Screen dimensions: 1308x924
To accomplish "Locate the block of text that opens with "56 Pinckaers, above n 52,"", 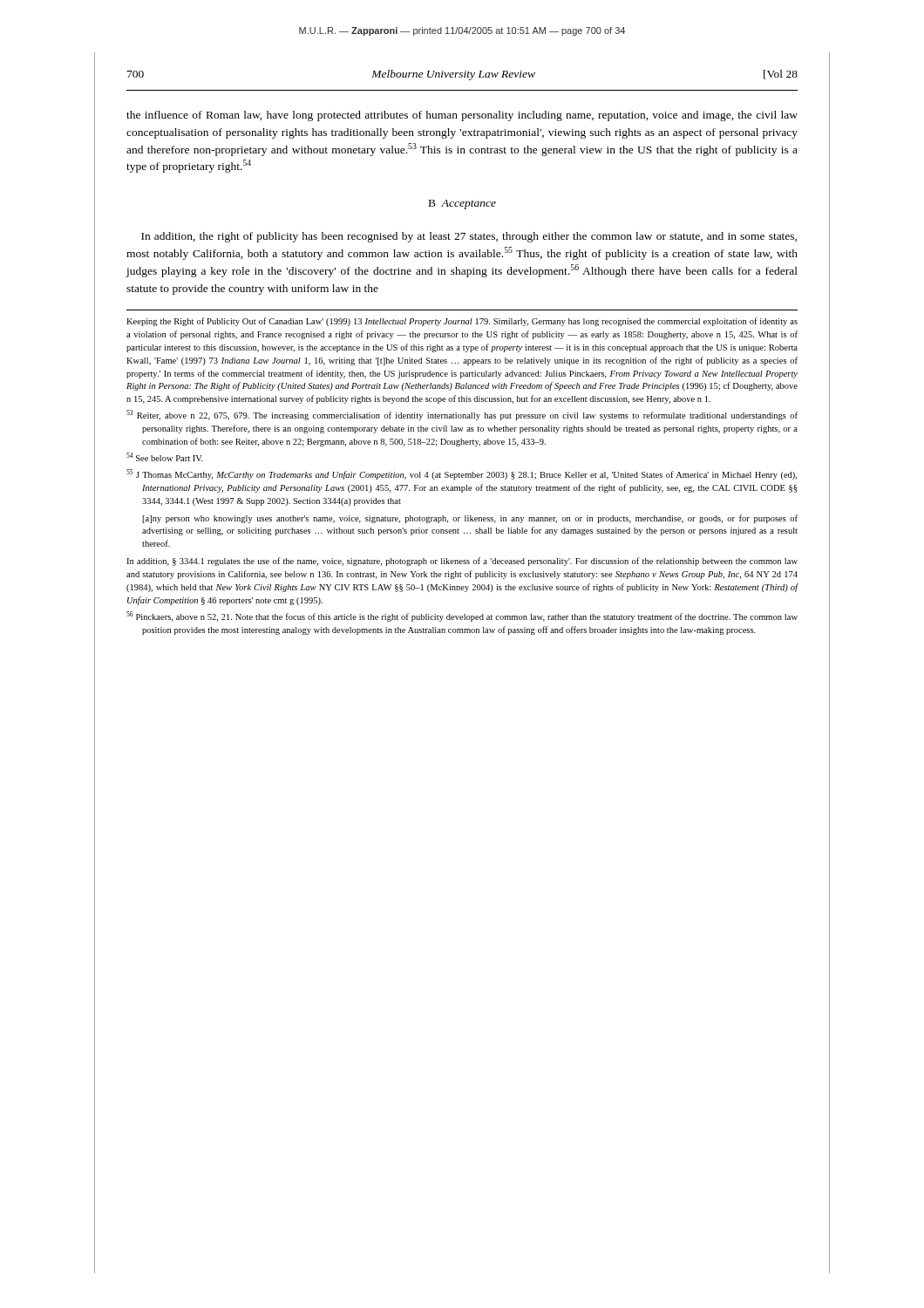I will click(x=462, y=624).
